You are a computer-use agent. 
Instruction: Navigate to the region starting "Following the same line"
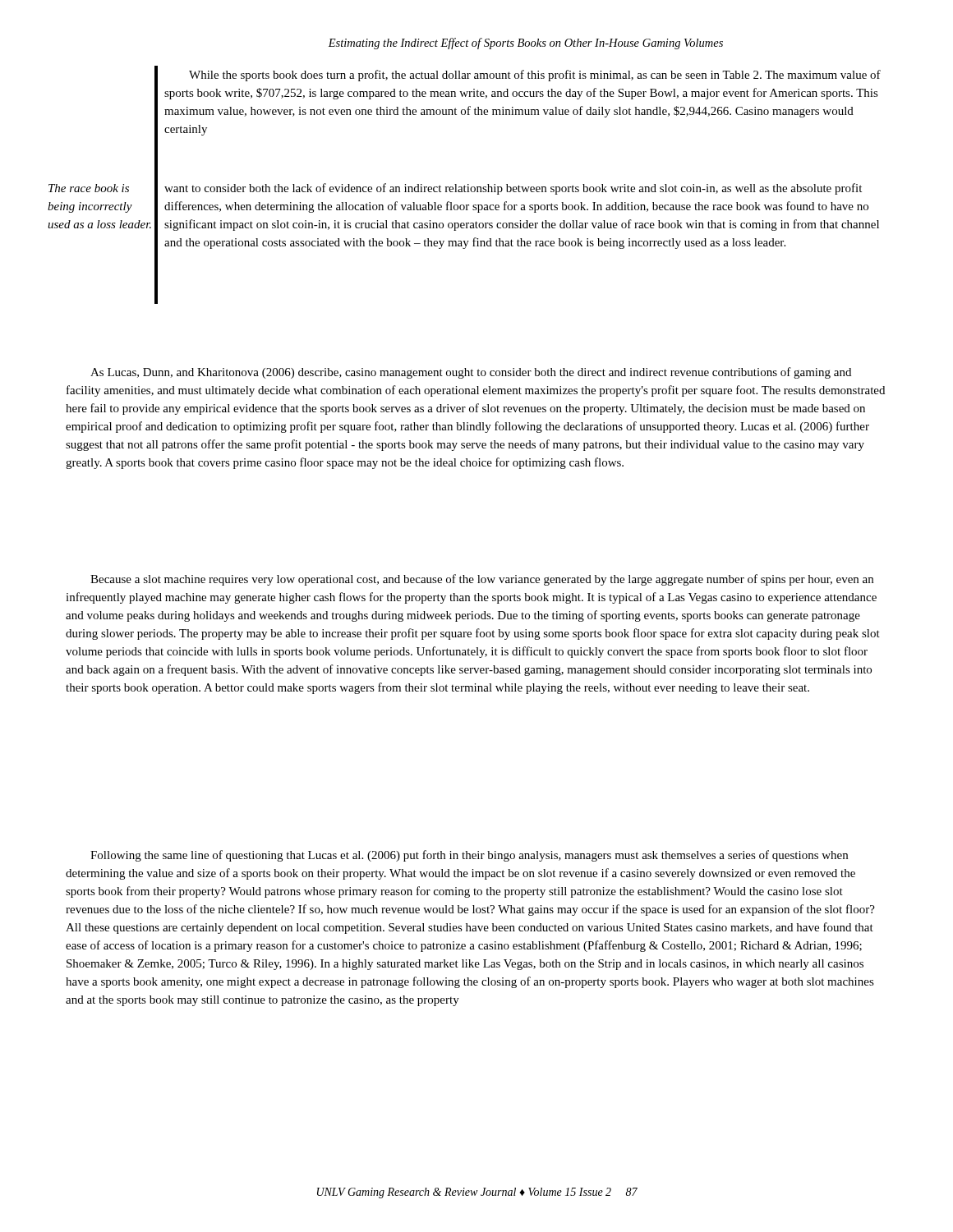[476, 927]
